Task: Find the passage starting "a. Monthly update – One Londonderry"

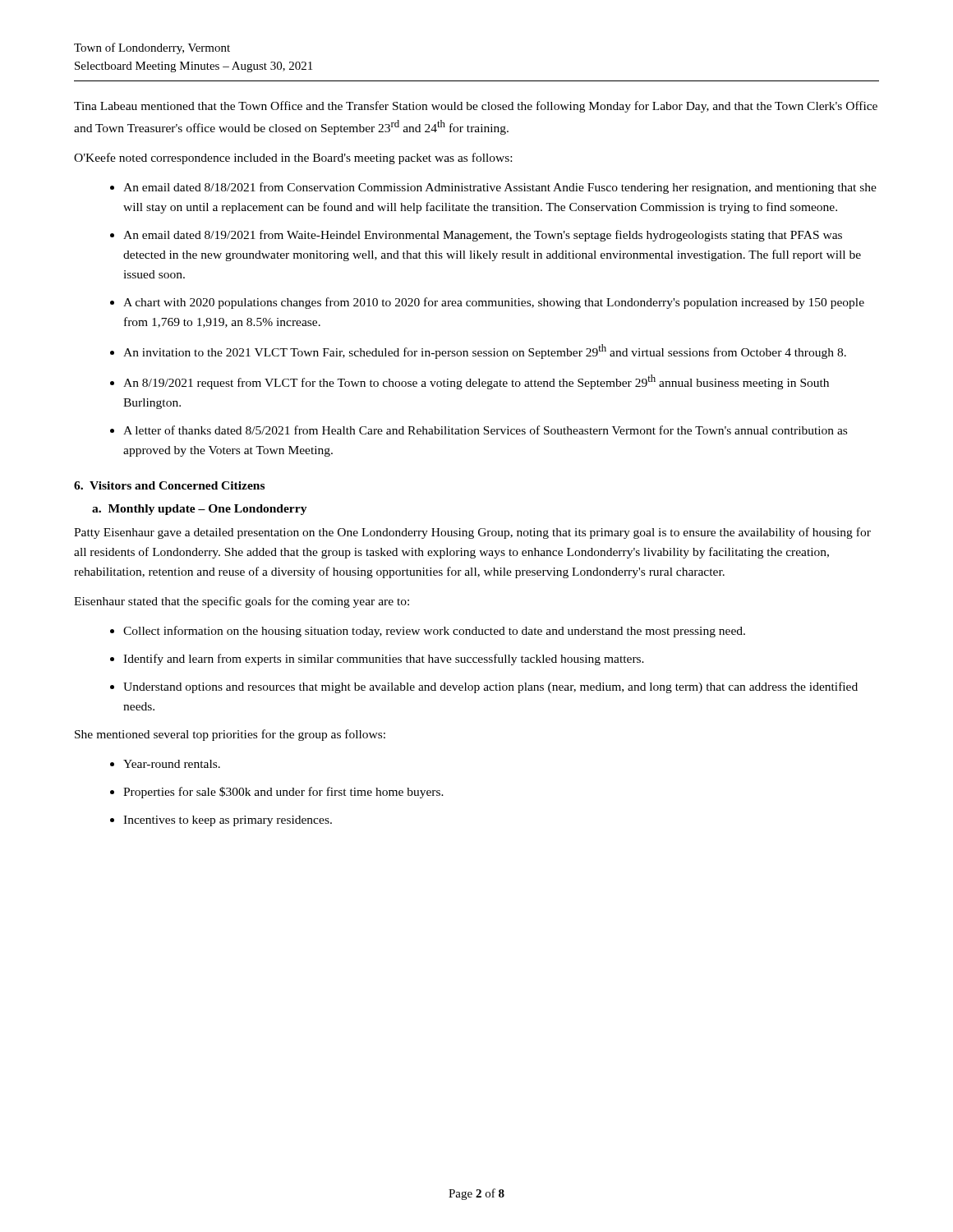Action: point(199,508)
